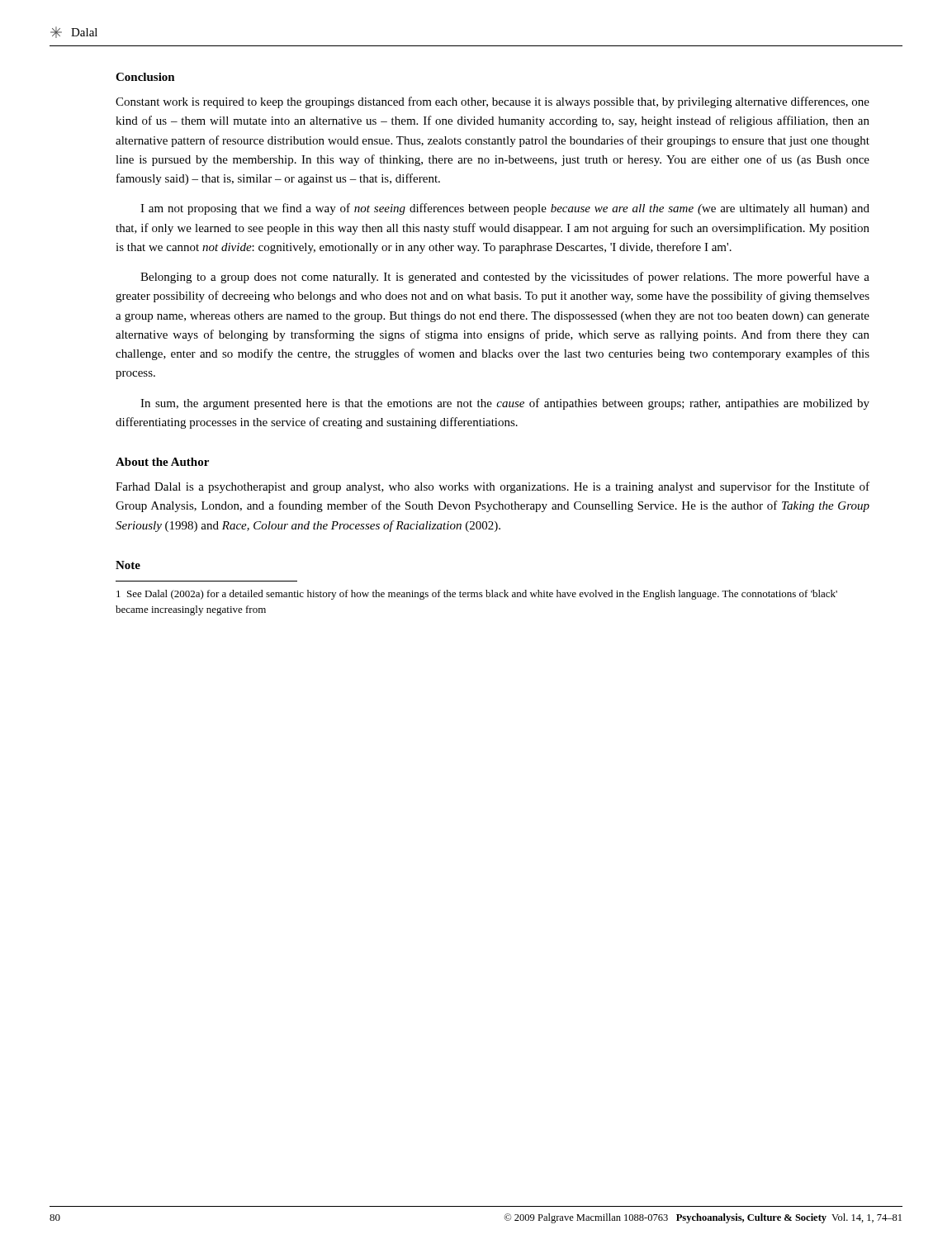Image resolution: width=952 pixels, height=1239 pixels.
Task: Locate the text starting "Farhad Dalal is"
Action: (x=493, y=506)
